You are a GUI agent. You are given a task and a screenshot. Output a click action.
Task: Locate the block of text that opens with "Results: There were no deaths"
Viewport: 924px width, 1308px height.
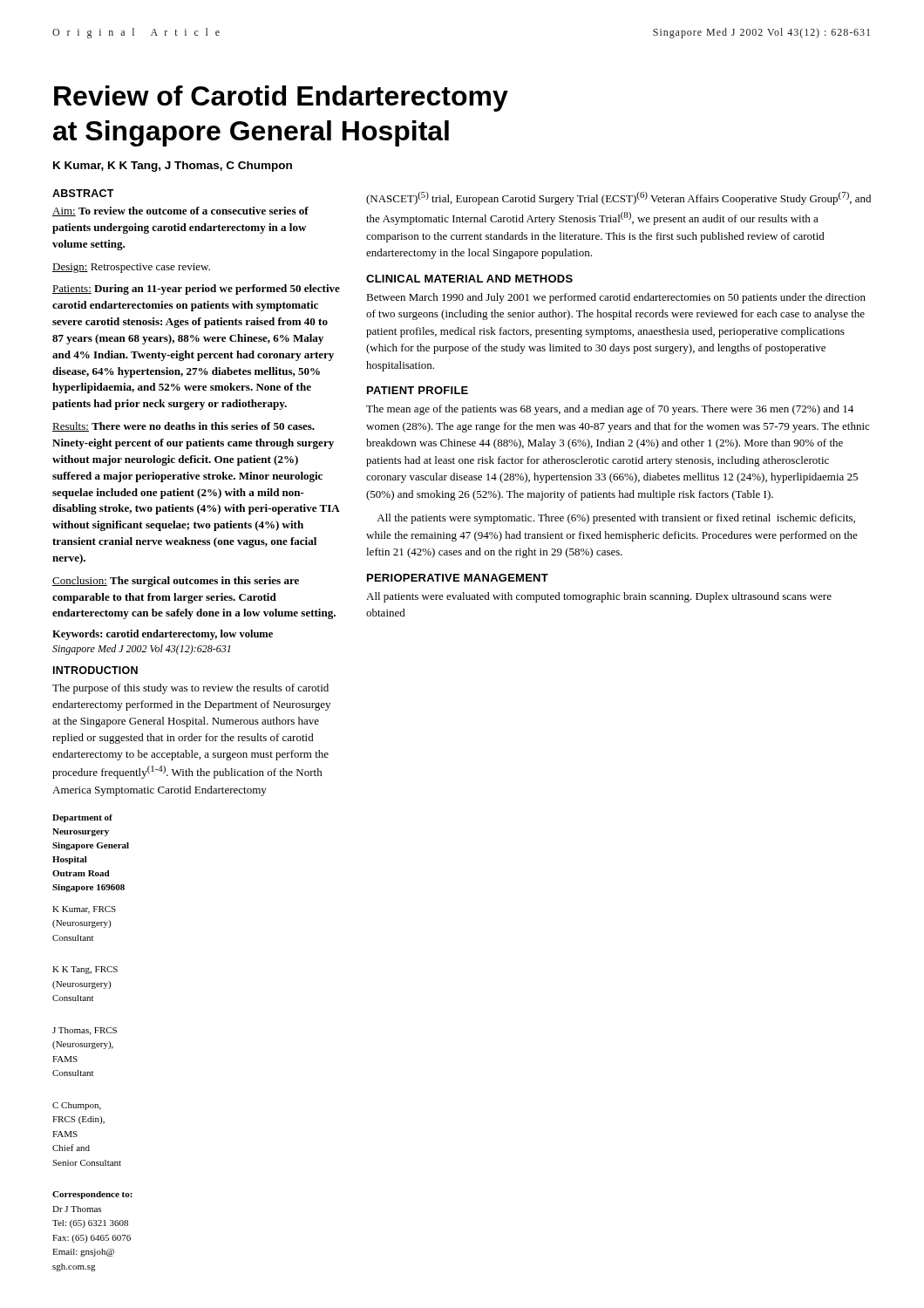pyautogui.click(x=196, y=492)
